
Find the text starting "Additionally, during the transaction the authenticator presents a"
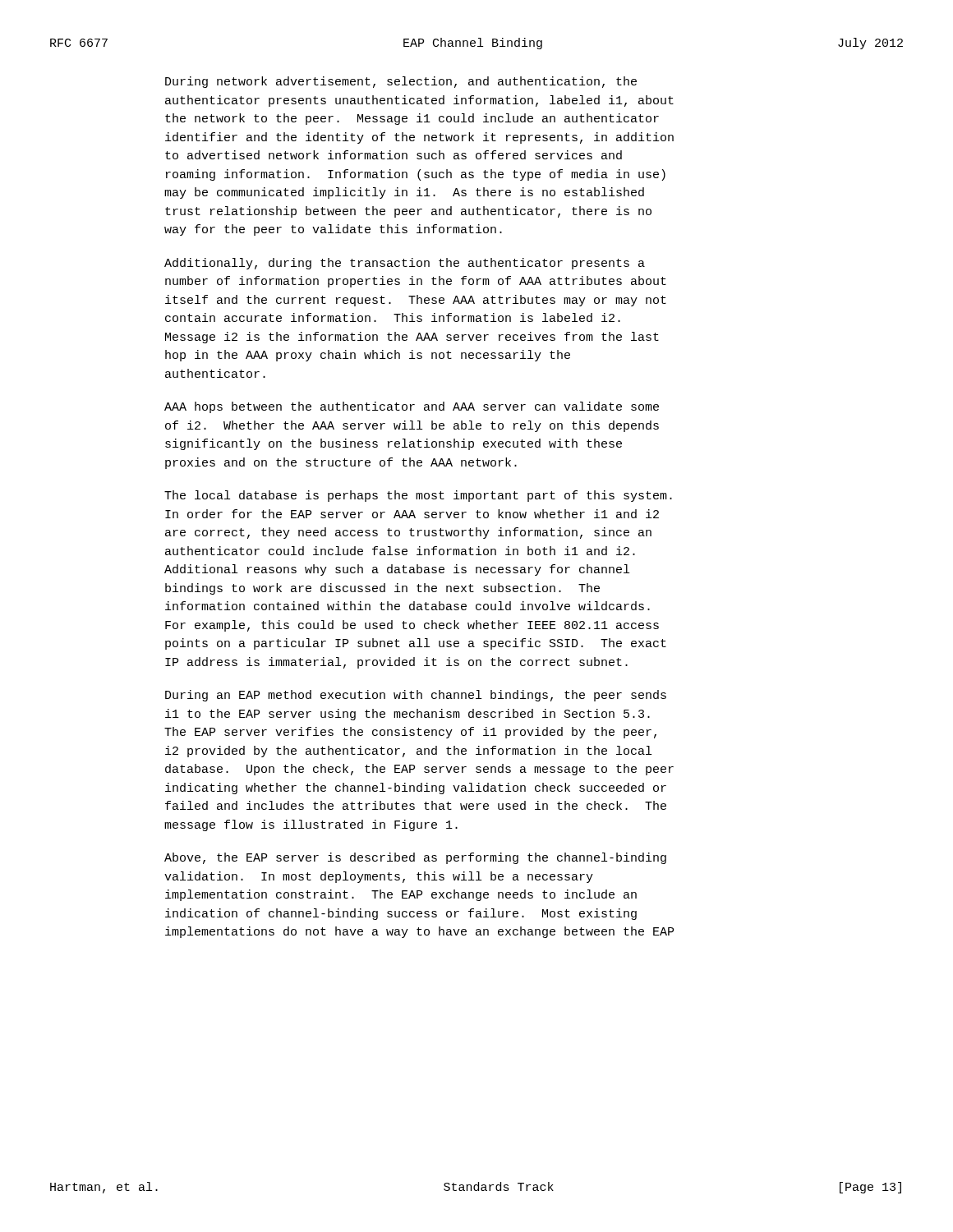pyautogui.click(x=416, y=319)
